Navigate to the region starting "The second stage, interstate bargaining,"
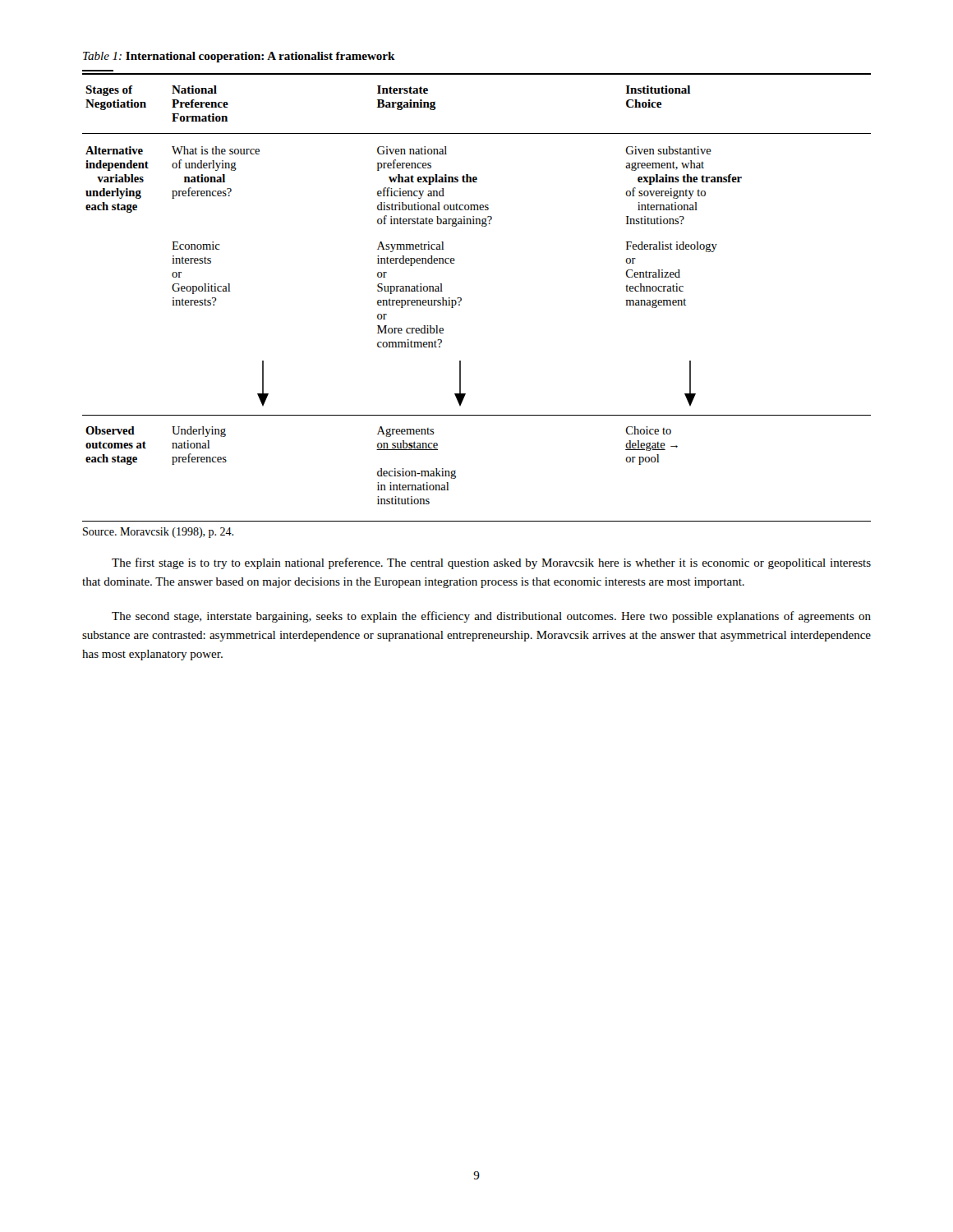This screenshot has width=953, height=1232. [476, 635]
